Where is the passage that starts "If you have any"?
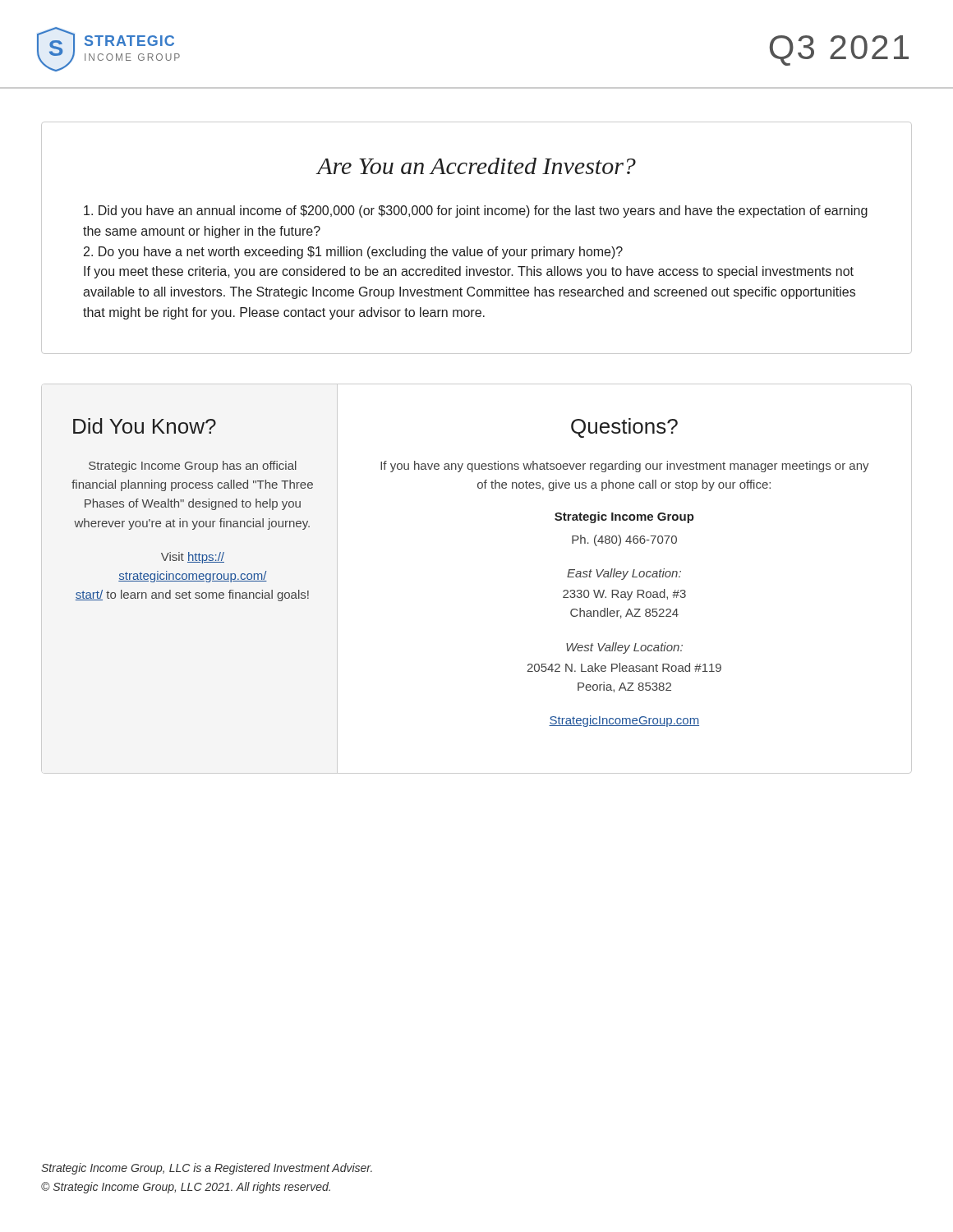This screenshot has height=1232, width=953. (624, 475)
